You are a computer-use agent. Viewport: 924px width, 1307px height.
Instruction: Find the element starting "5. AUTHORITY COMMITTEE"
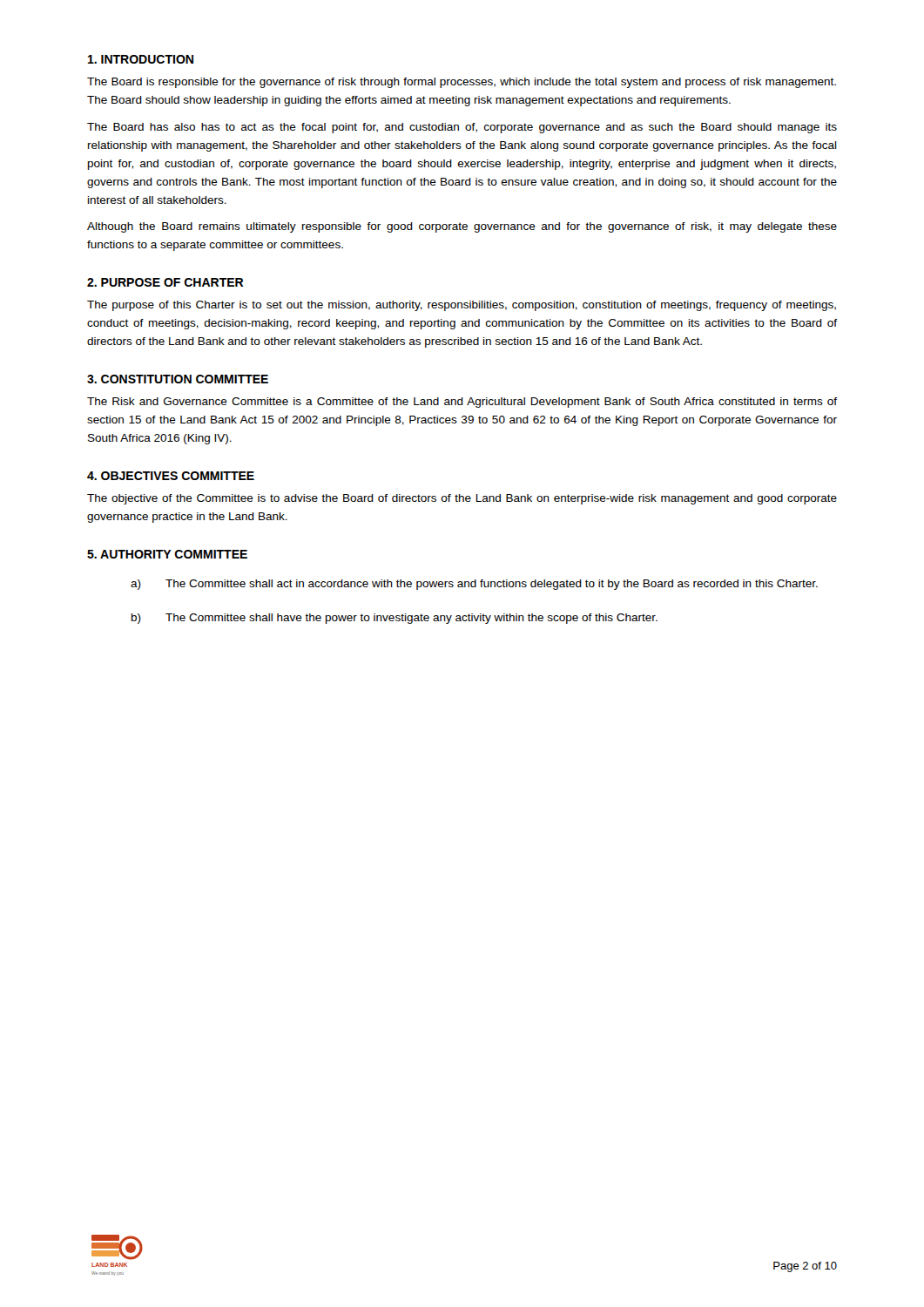[x=167, y=554]
